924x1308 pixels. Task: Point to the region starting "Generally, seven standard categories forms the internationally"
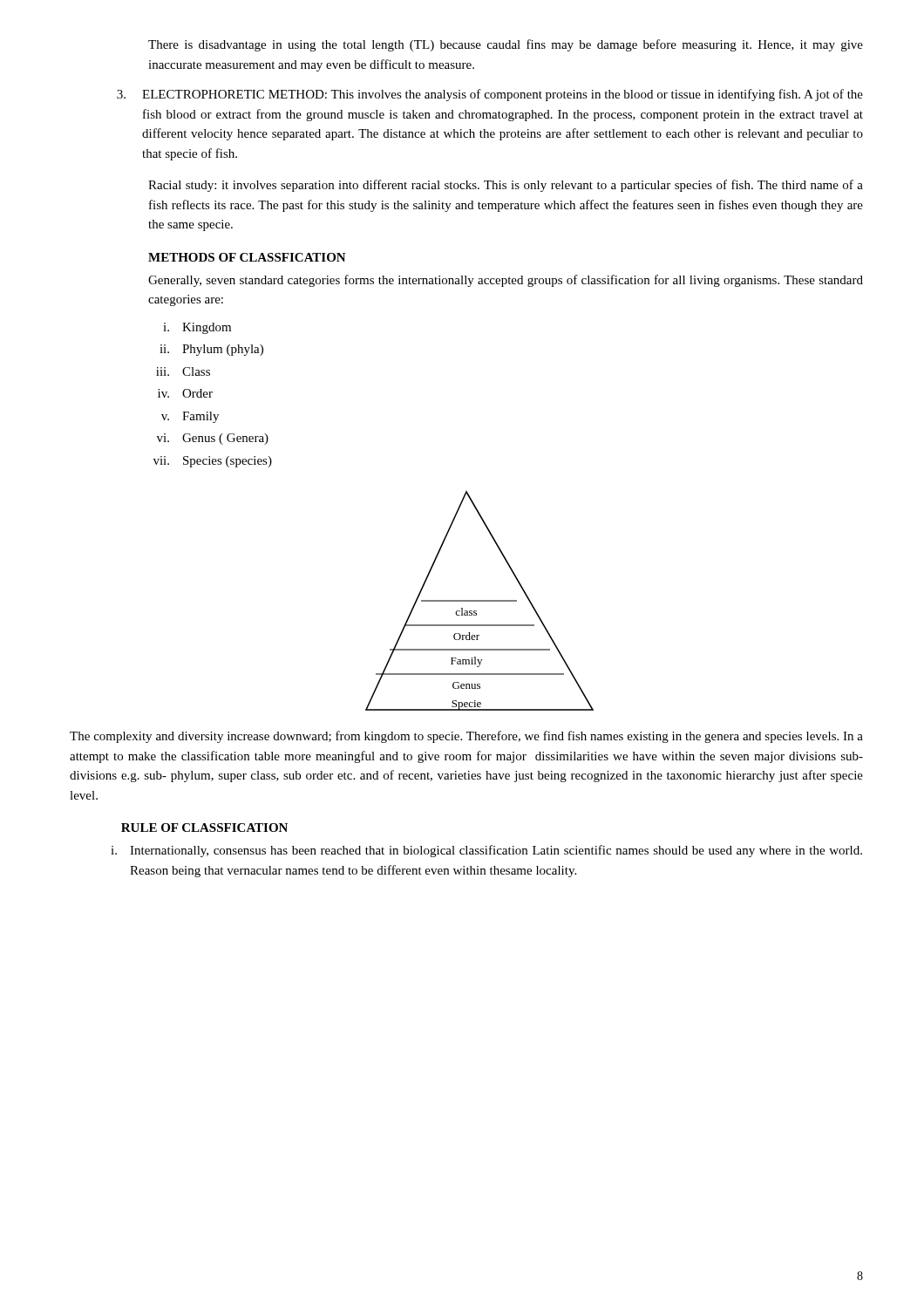(x=506, y=289)
